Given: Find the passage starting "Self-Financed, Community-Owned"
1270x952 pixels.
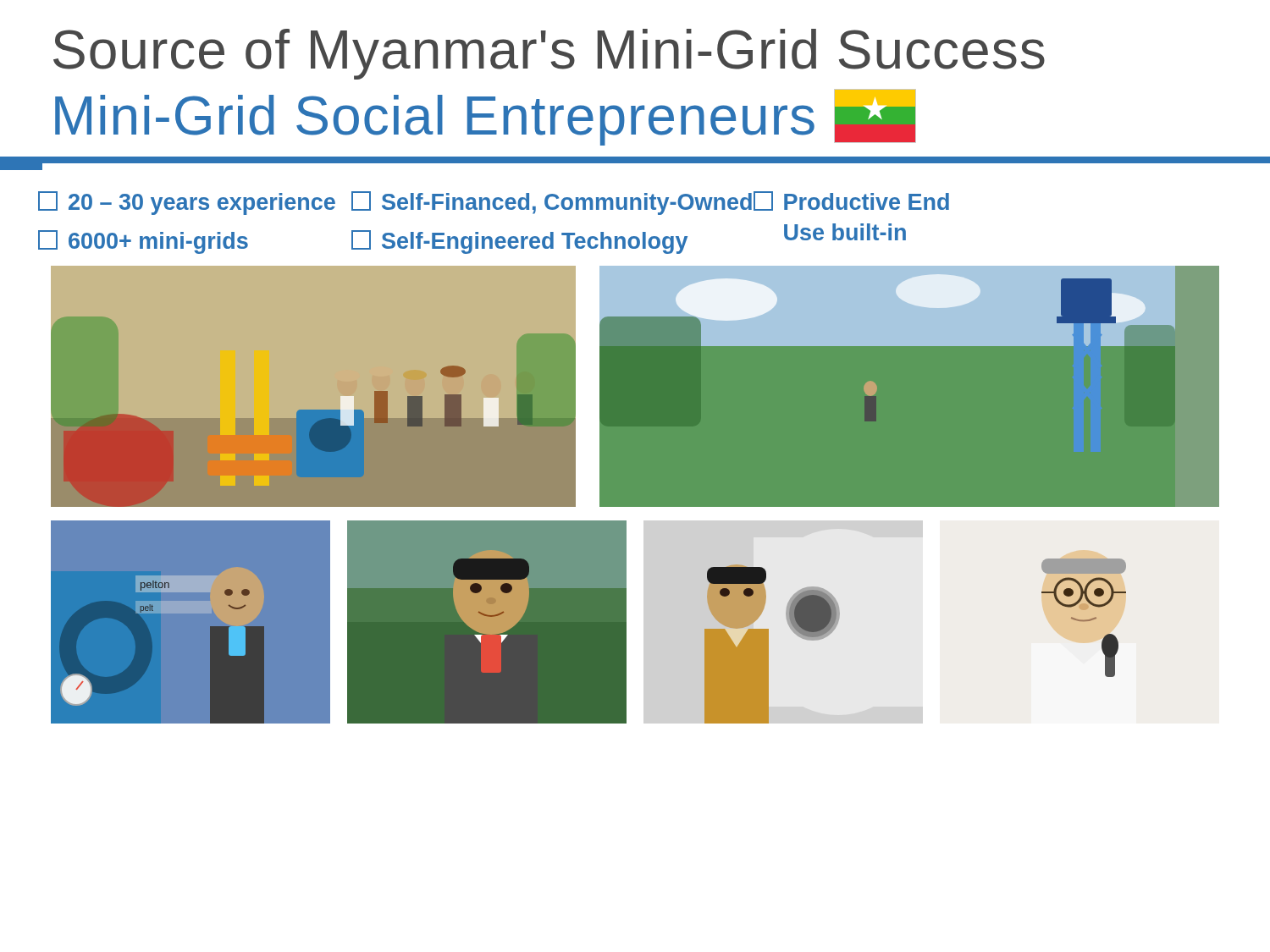Looking at the screenshot, I should (x=552, y=202).
